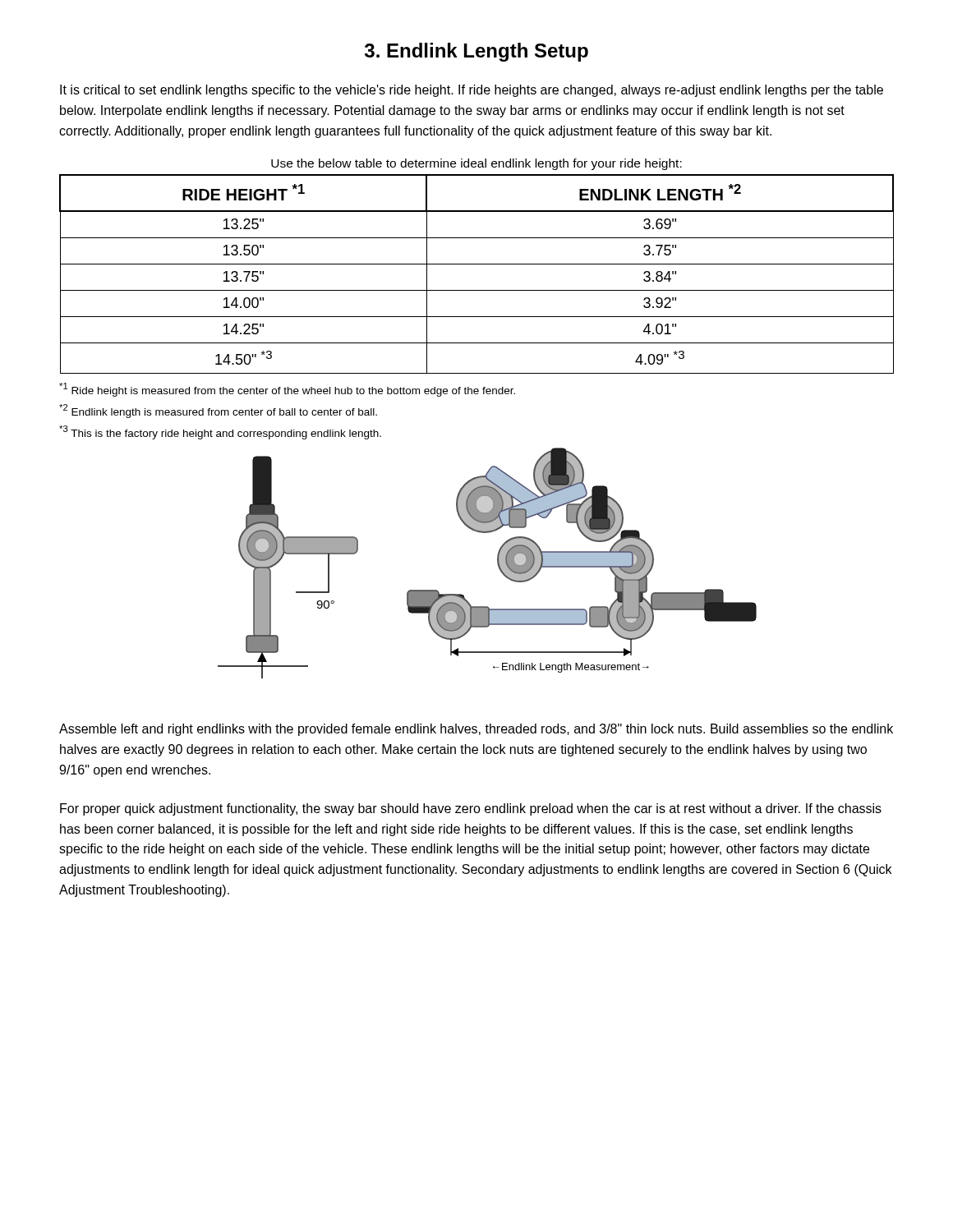Click the passage that begins "It is critical to set endlink lengths specific"
Screen dimensions: 1232x953
pyautogui.click(x=471, y=110)
